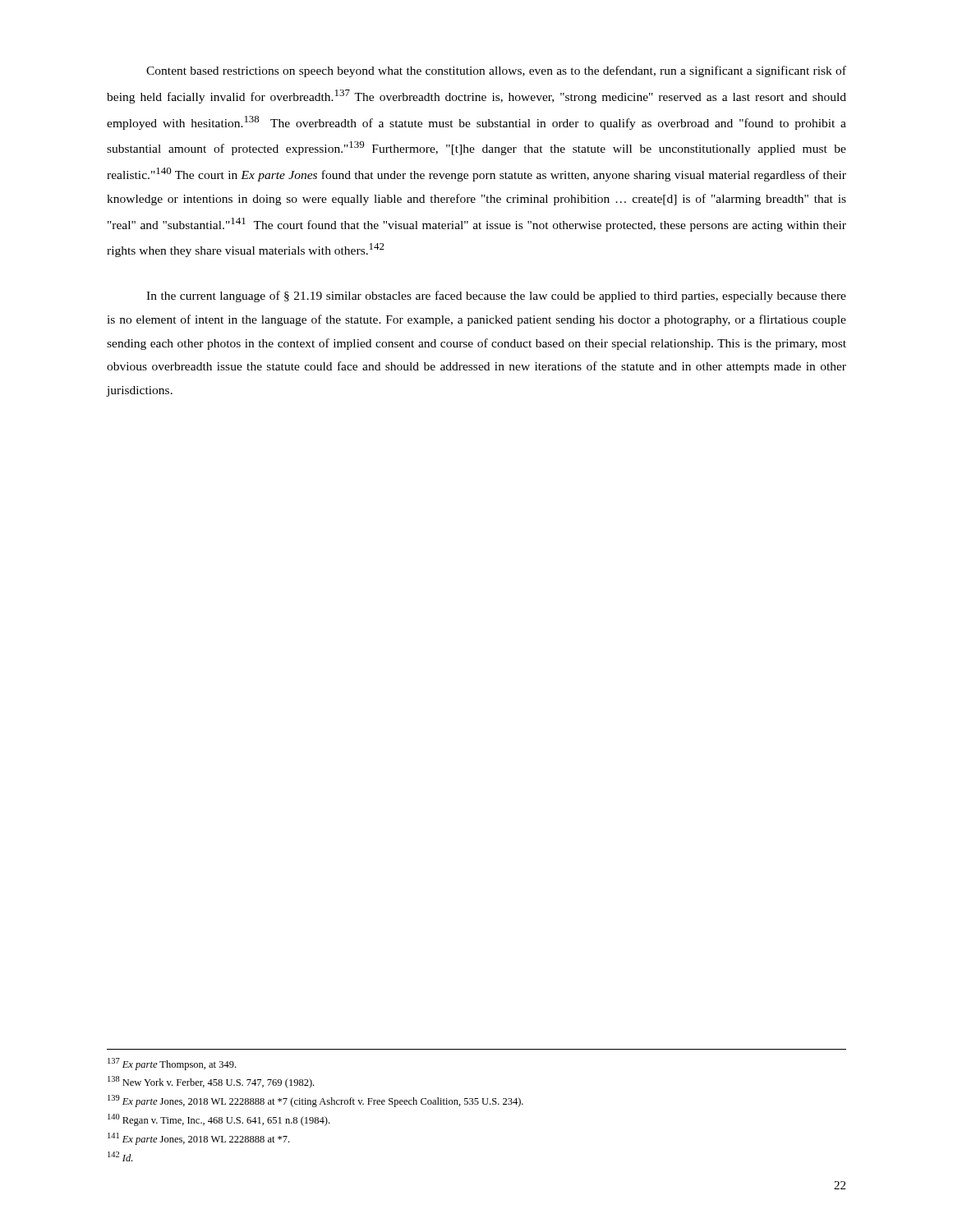Navigate to the region starting "137 Ex parte Thompson, at"
Image resolution: width=953 pixels, height=1232 pixels.
tap(172, 1063)
